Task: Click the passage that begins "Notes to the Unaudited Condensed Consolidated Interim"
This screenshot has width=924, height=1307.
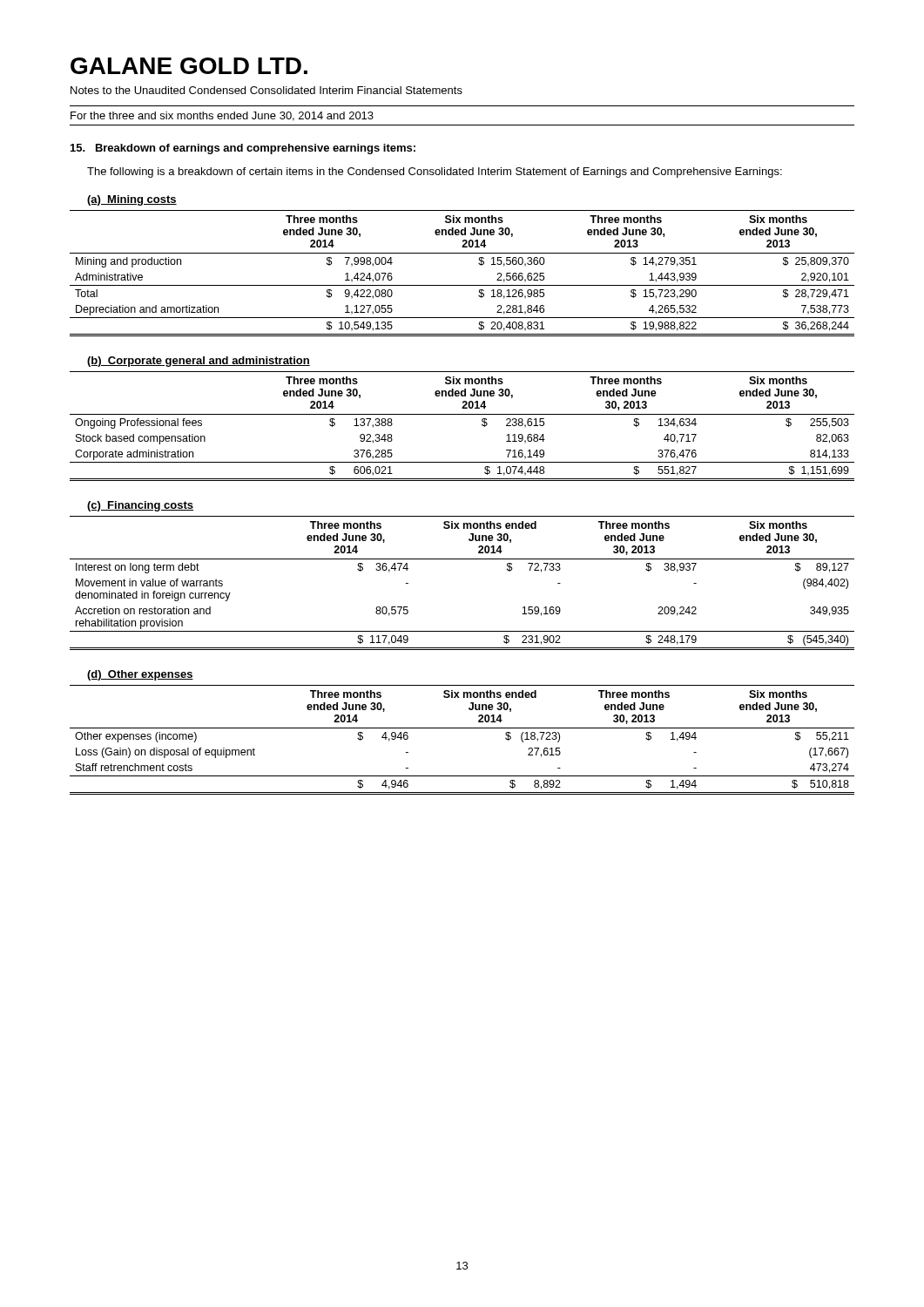Action: 462,90
